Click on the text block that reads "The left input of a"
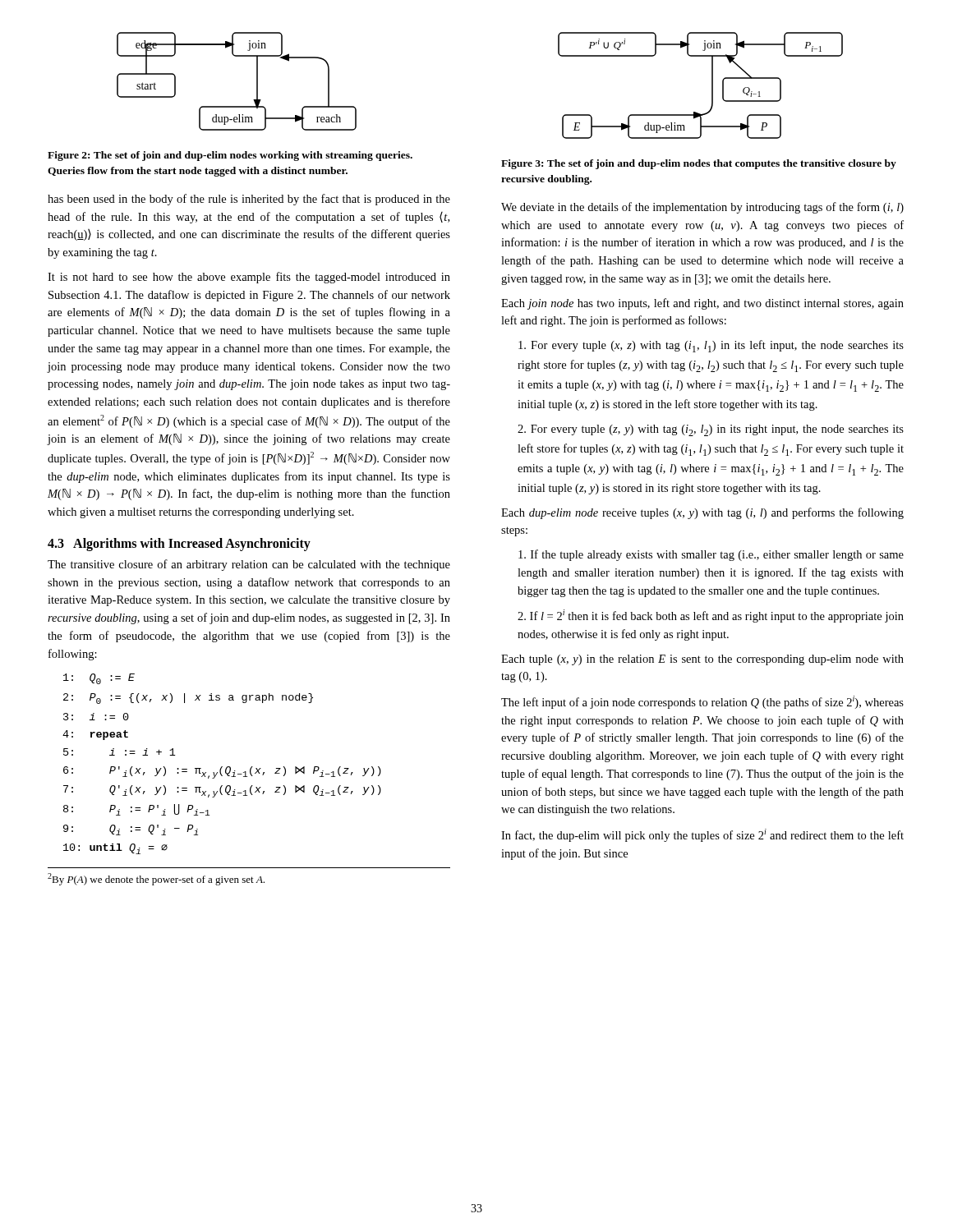This screenshot has height=1232, width=953. pyautogui.click(x=702, y=755)
